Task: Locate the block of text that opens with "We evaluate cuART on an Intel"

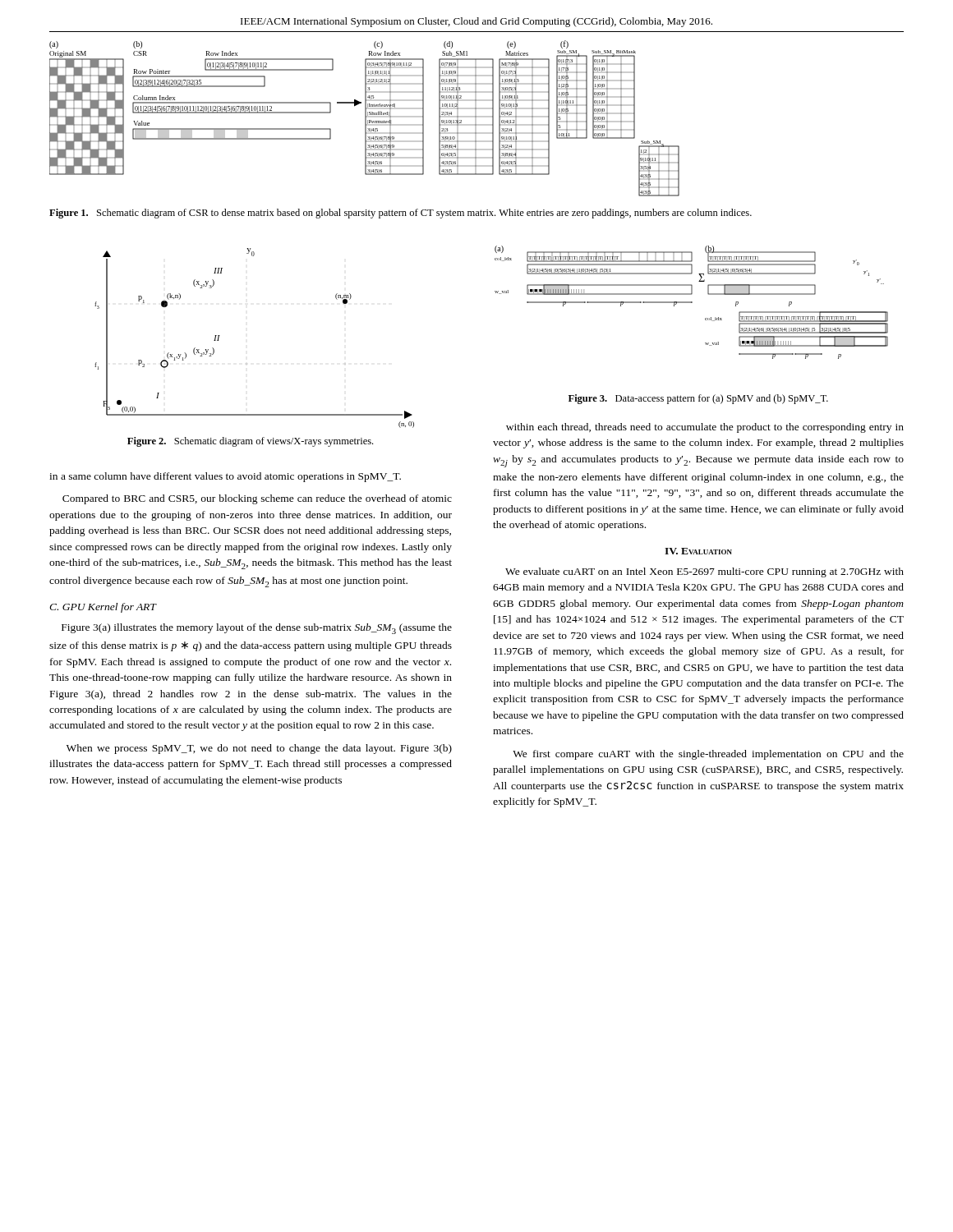Action: tap(698, 651)
